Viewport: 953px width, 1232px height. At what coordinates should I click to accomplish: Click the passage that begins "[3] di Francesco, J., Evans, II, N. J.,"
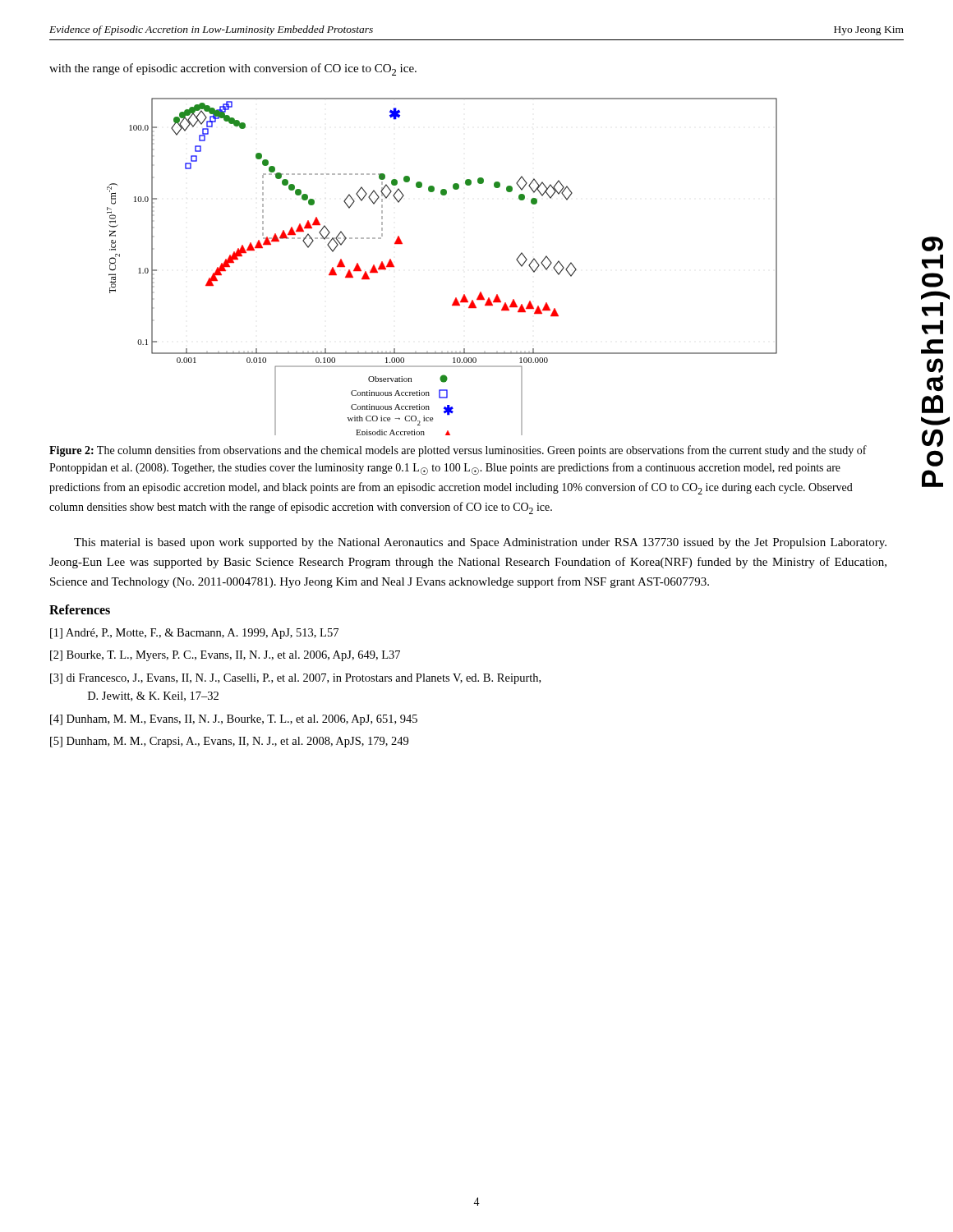(295, 687)
